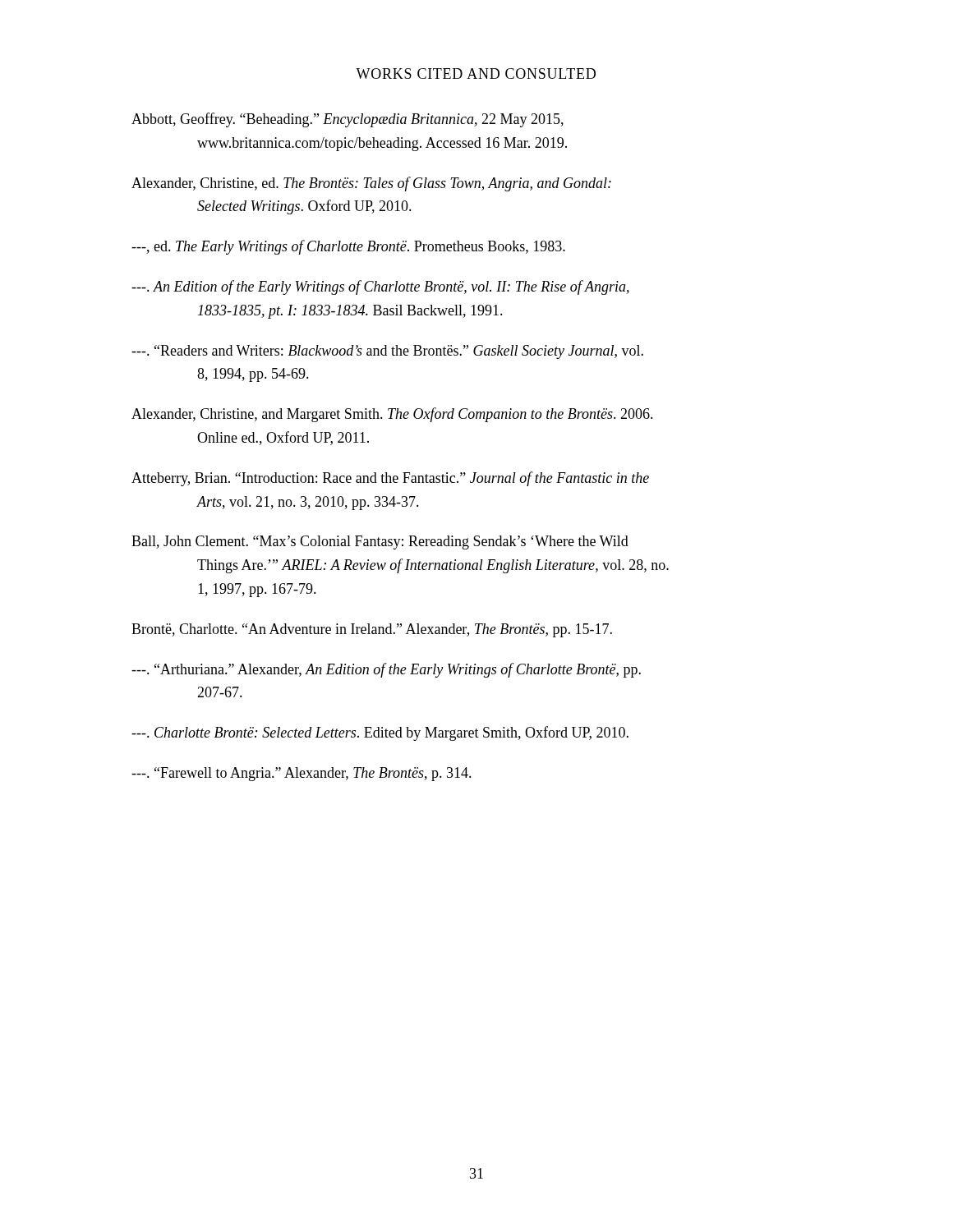
Task: Click the passage that begins "---. Charlotte Brontë: Selected Letters. Edited by"
Action: click(x=380, y=733)
